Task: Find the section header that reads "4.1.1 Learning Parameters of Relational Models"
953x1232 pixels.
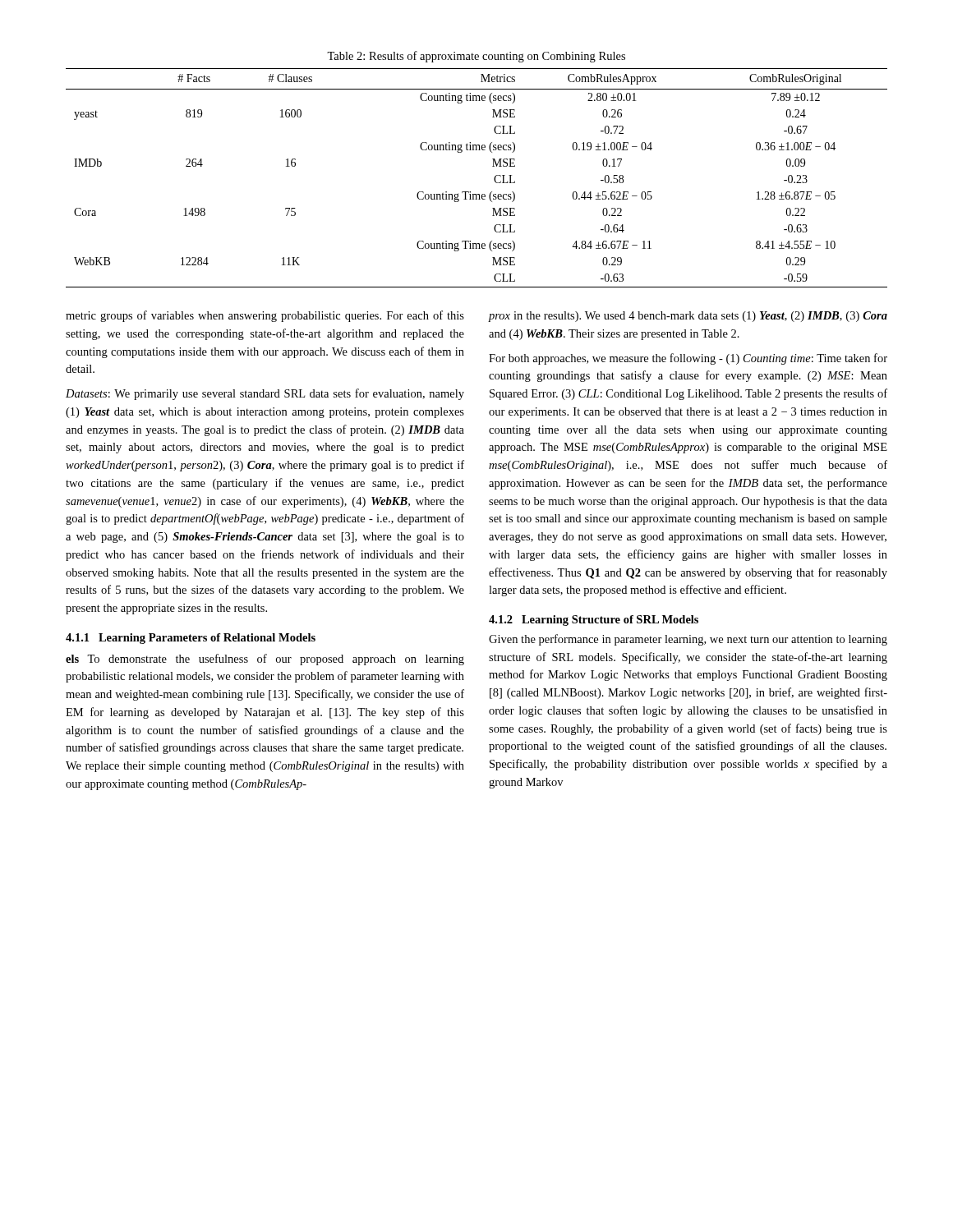Action: (191, 637)
